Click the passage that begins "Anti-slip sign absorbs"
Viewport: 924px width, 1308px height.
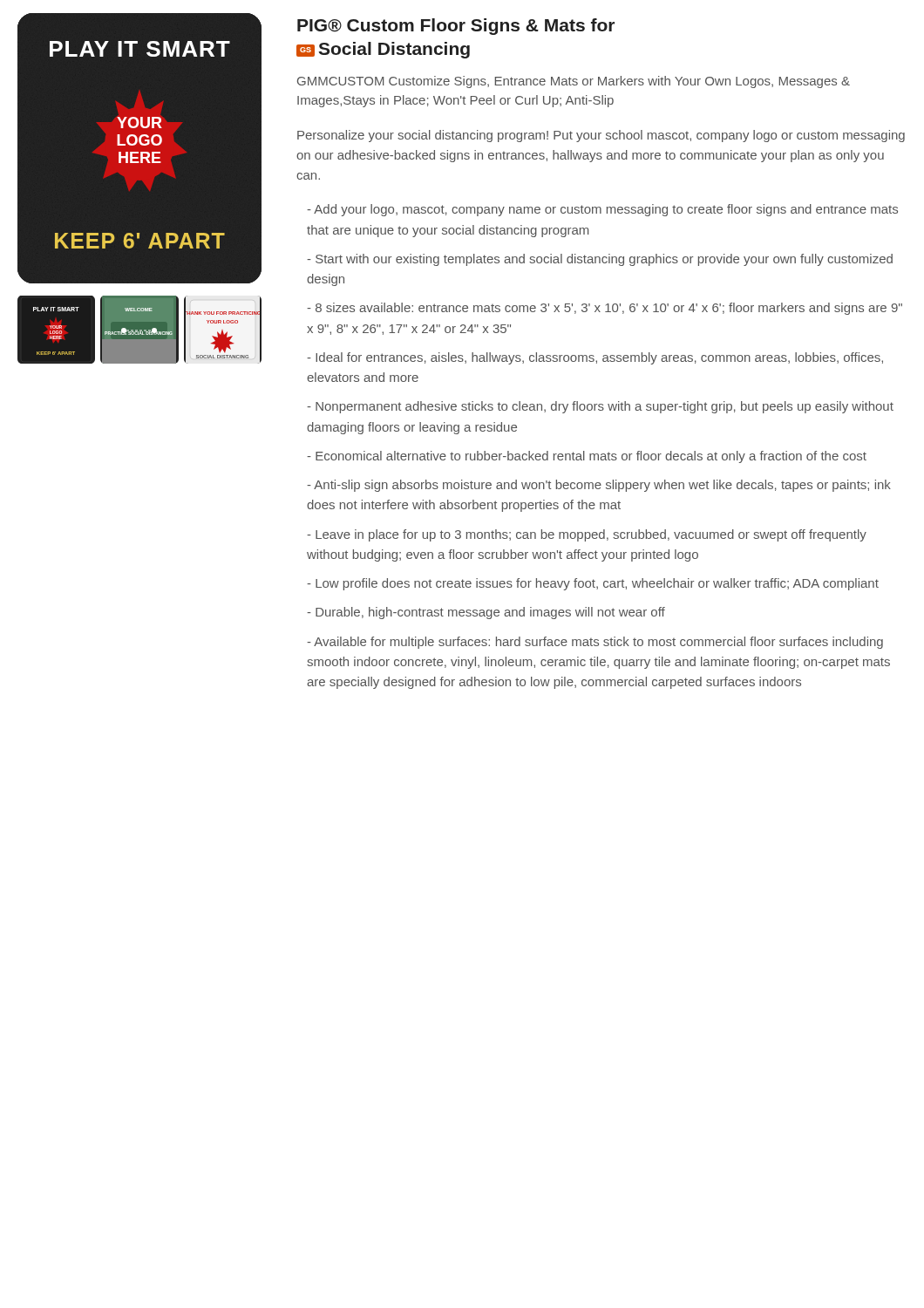coord(599,495)
